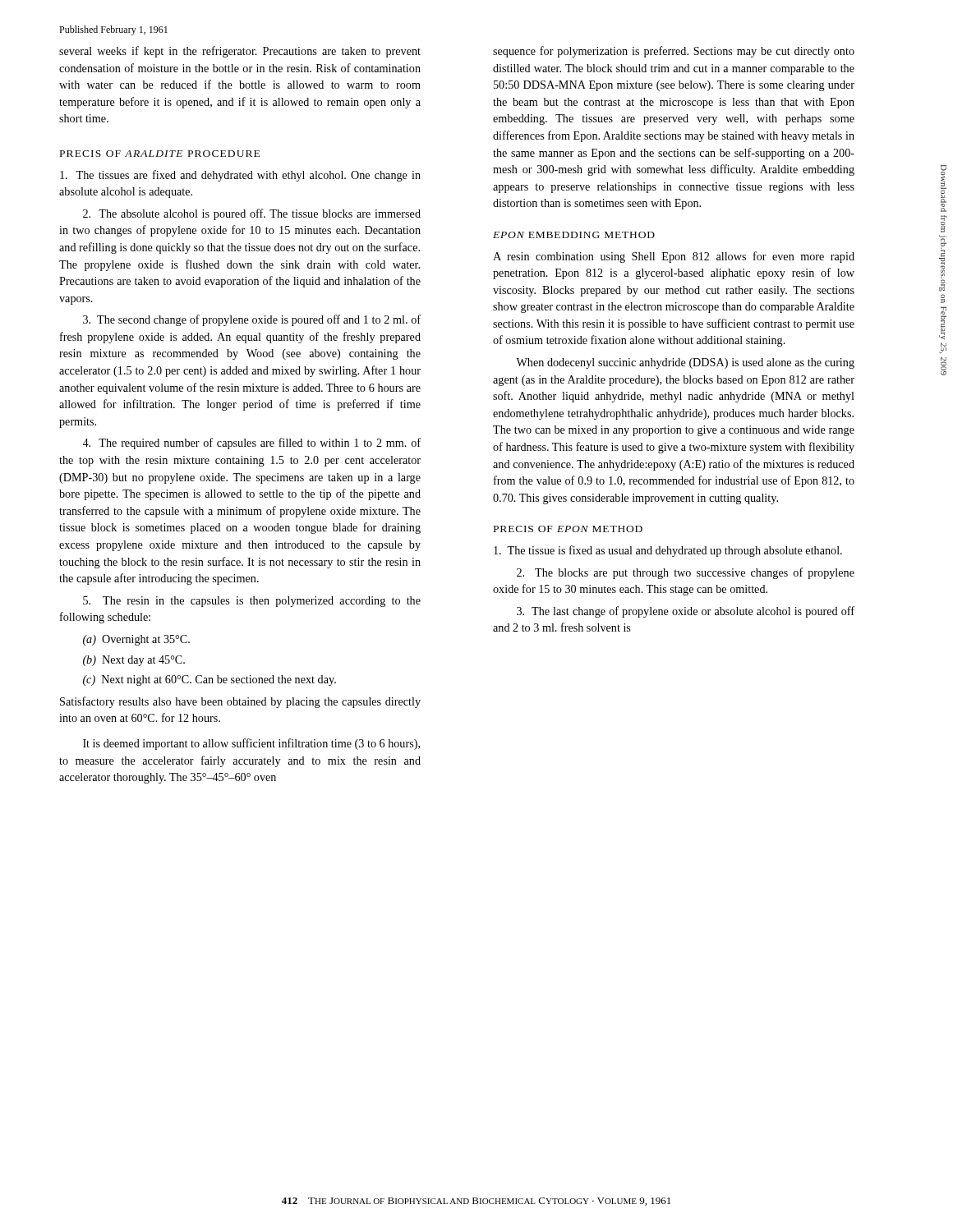The width and height of the screenshot is (953, 1232).
Task: Find the section header with the text "PRECIS OF EPON METHOD"
Action: coord(568,529)
